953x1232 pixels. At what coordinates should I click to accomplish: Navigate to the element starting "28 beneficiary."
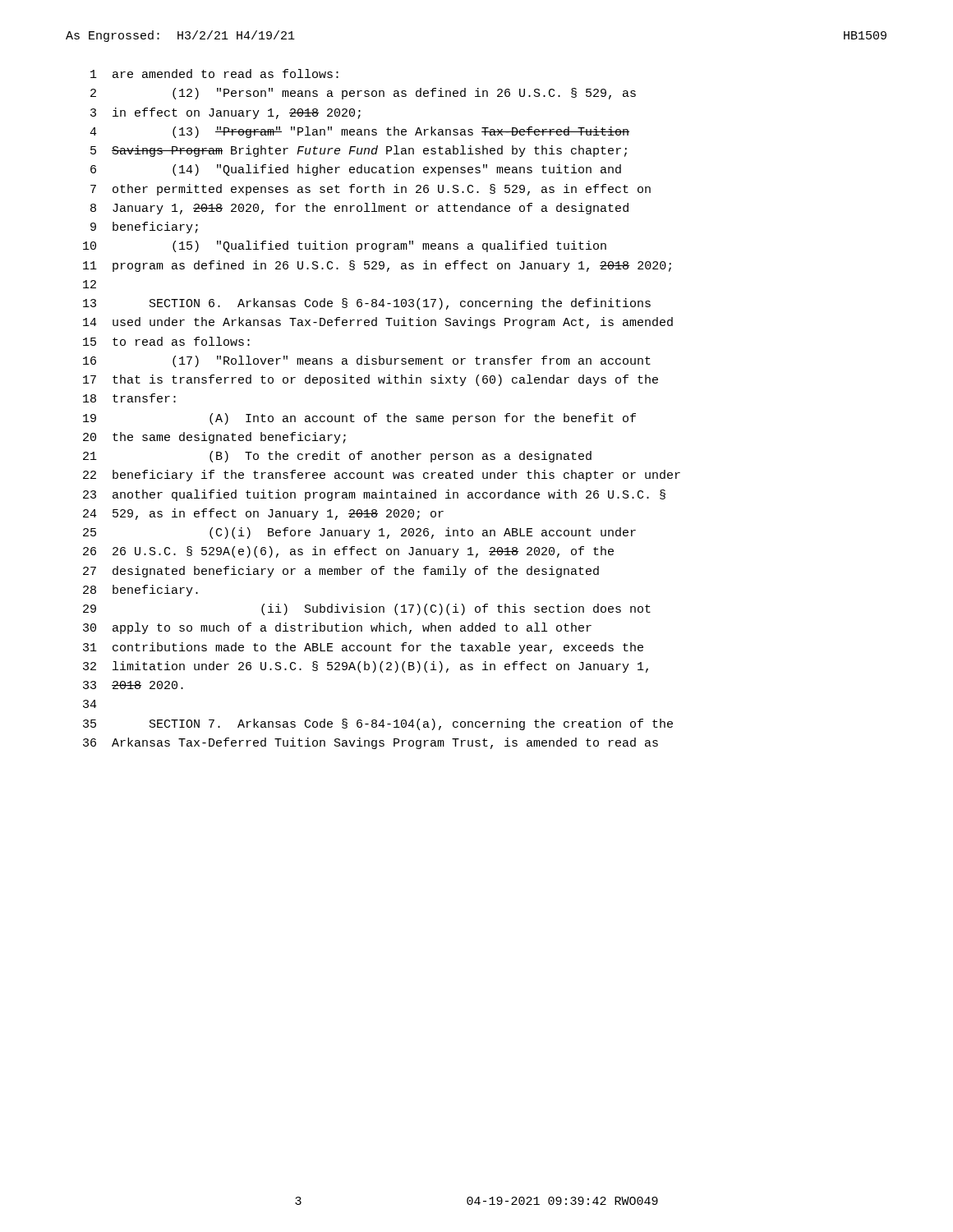point(140,591)
